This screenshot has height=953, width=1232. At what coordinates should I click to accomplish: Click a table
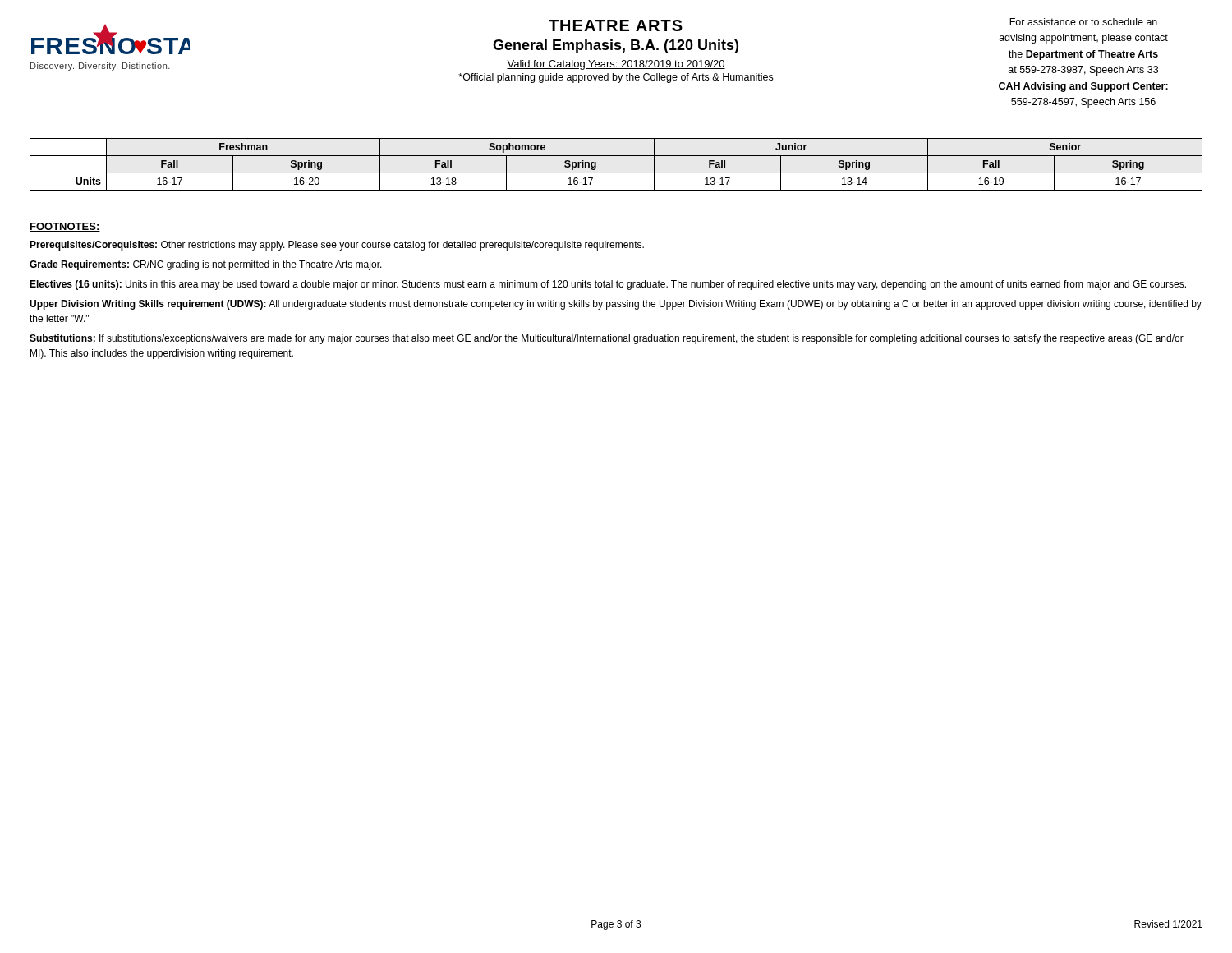click(616, 164)
